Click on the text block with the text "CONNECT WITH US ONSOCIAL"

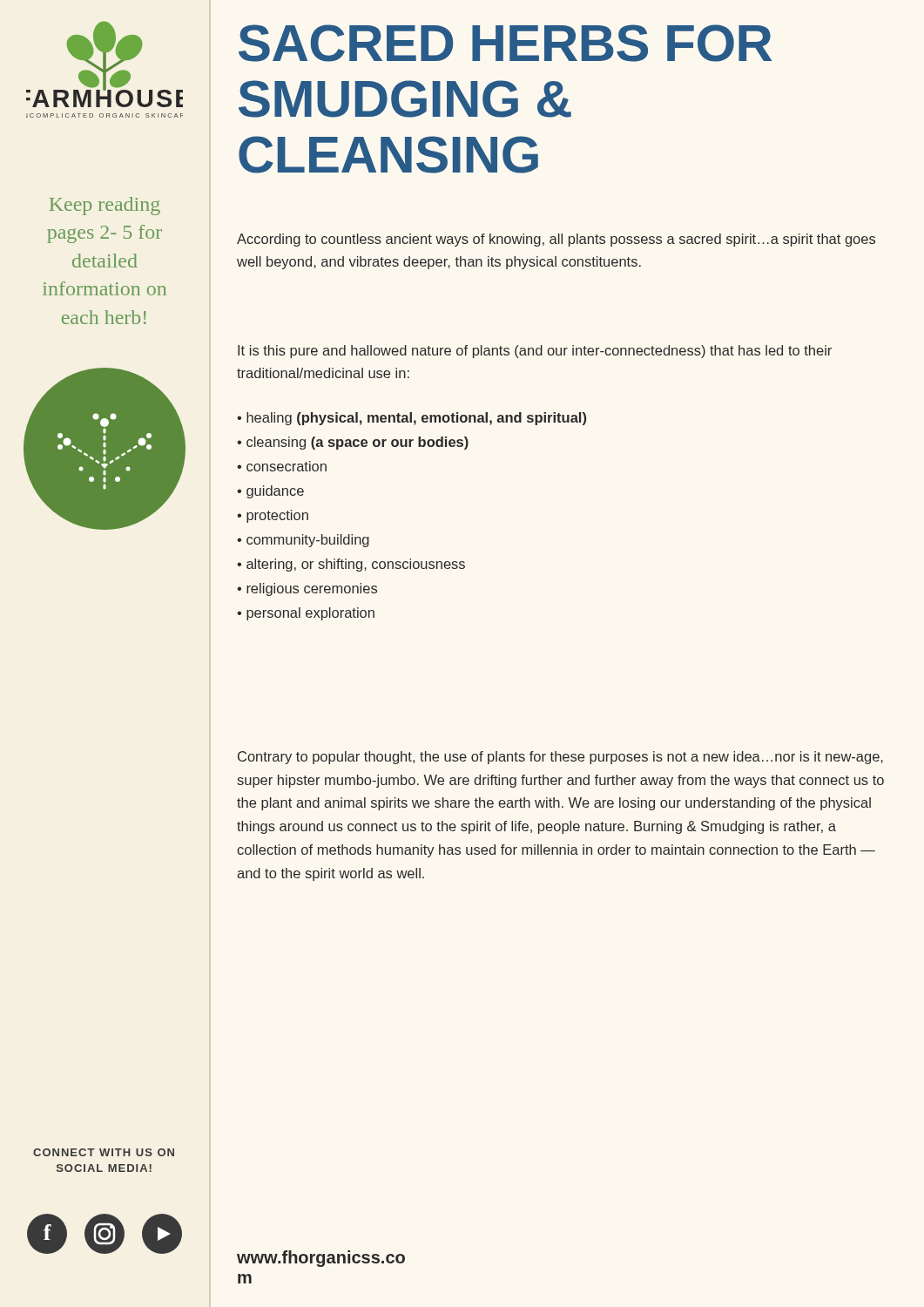pos(105,1160)
